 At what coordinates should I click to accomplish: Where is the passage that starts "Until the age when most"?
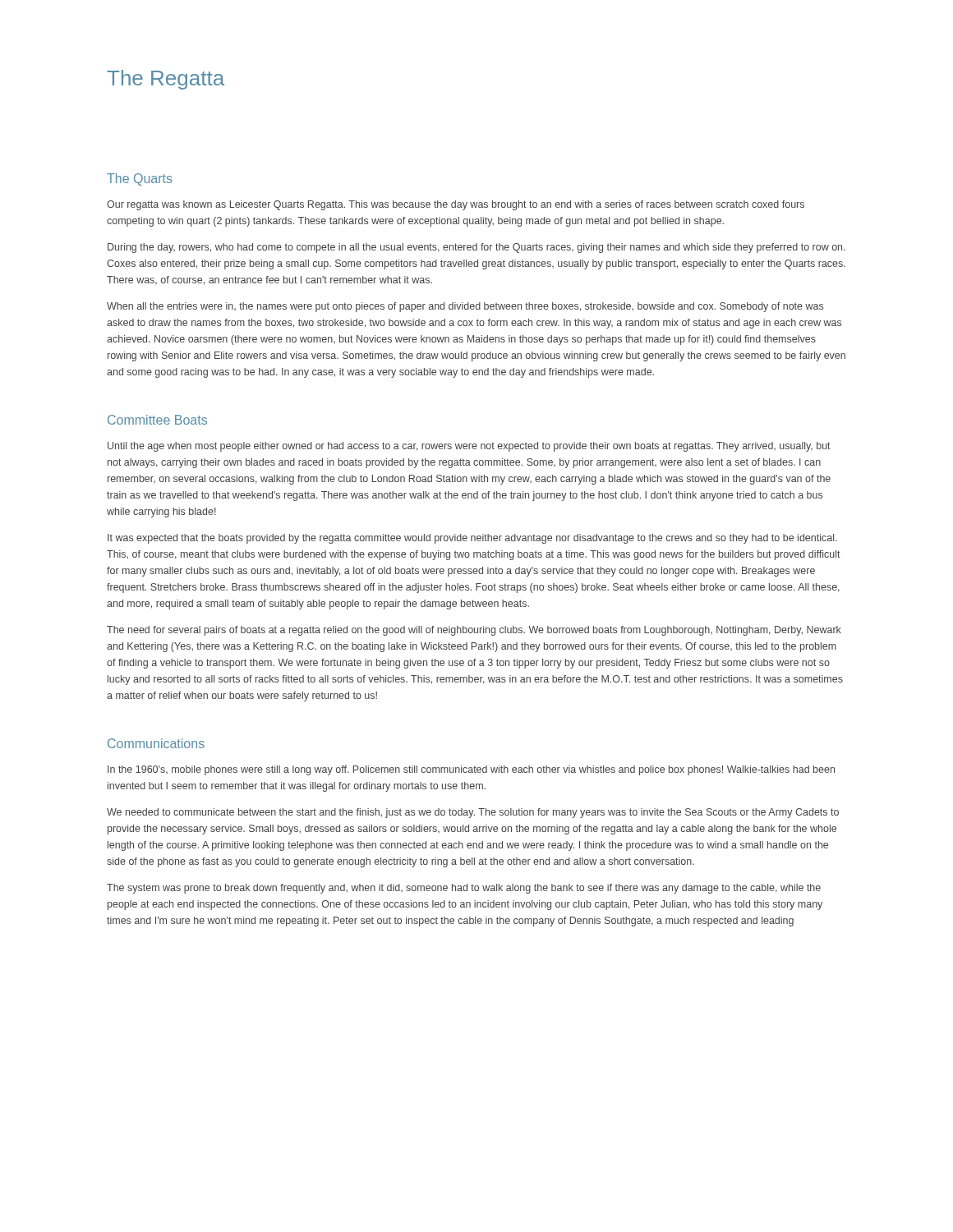click(476, 479)
